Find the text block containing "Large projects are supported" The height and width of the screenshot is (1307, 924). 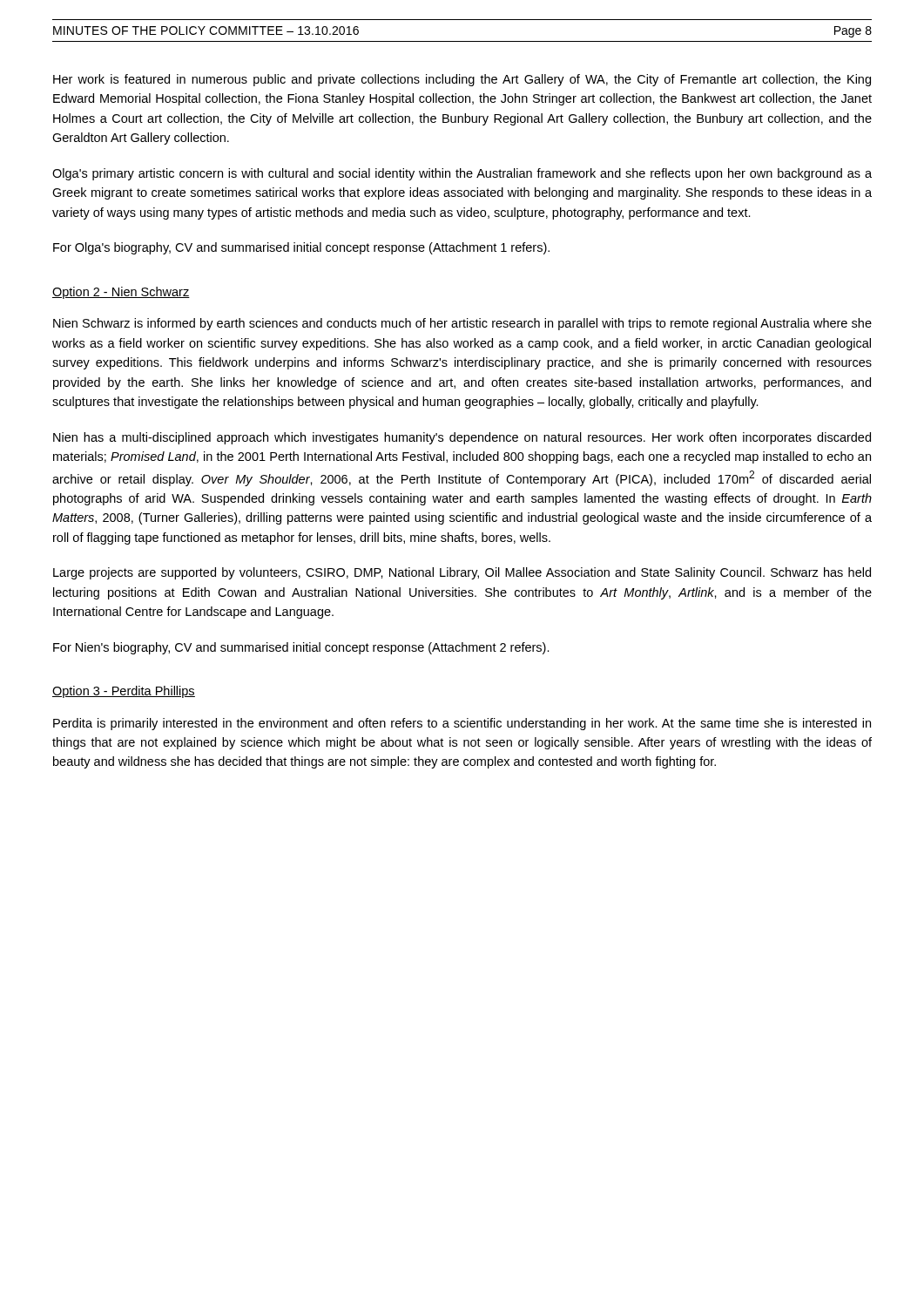point(462,592)
